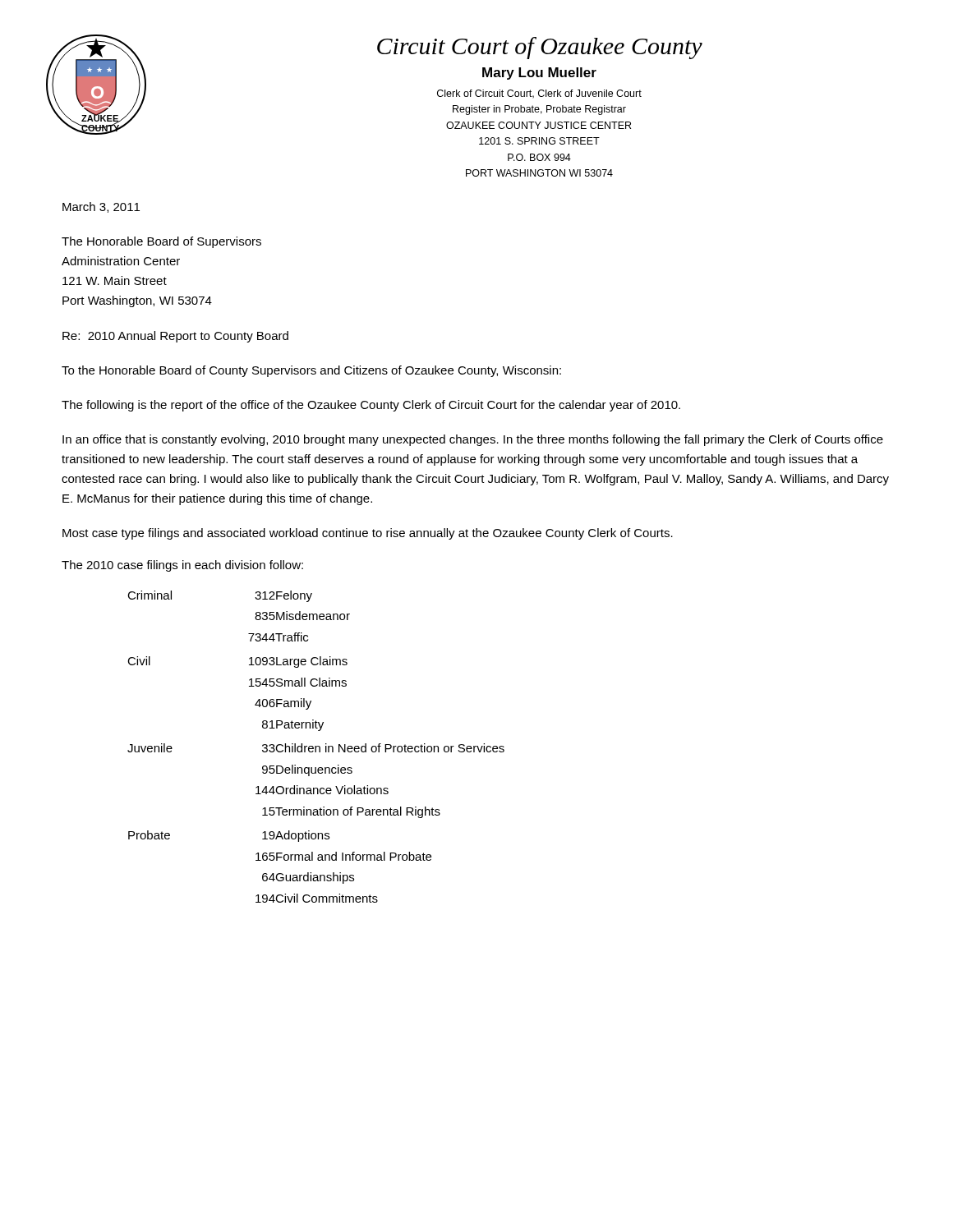Click on the passage starting "The Honorable Board of Supervisors Administration Center"

pyautogui.click(x=162, y=271)
